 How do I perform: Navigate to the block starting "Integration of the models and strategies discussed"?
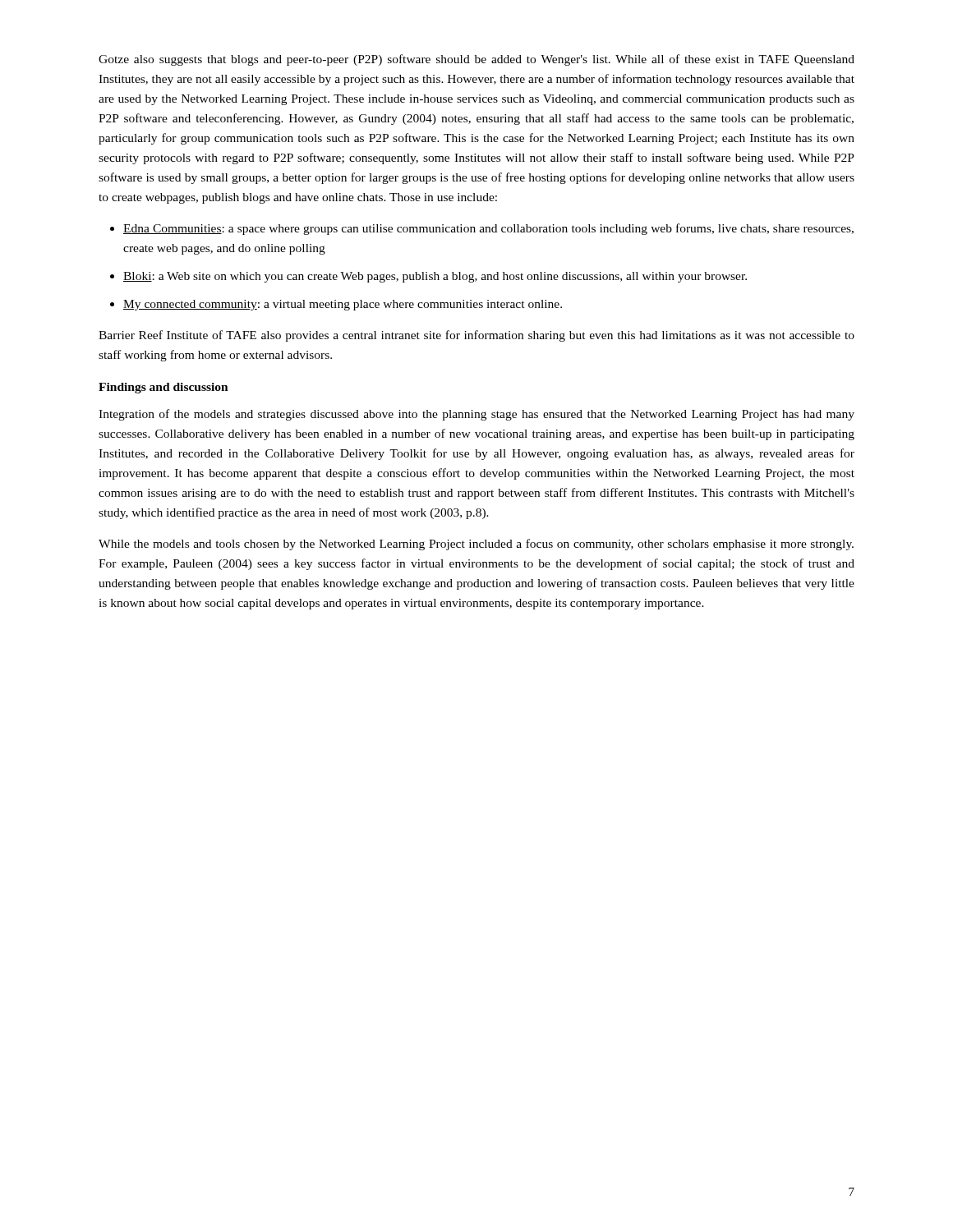tap(476, 463)
